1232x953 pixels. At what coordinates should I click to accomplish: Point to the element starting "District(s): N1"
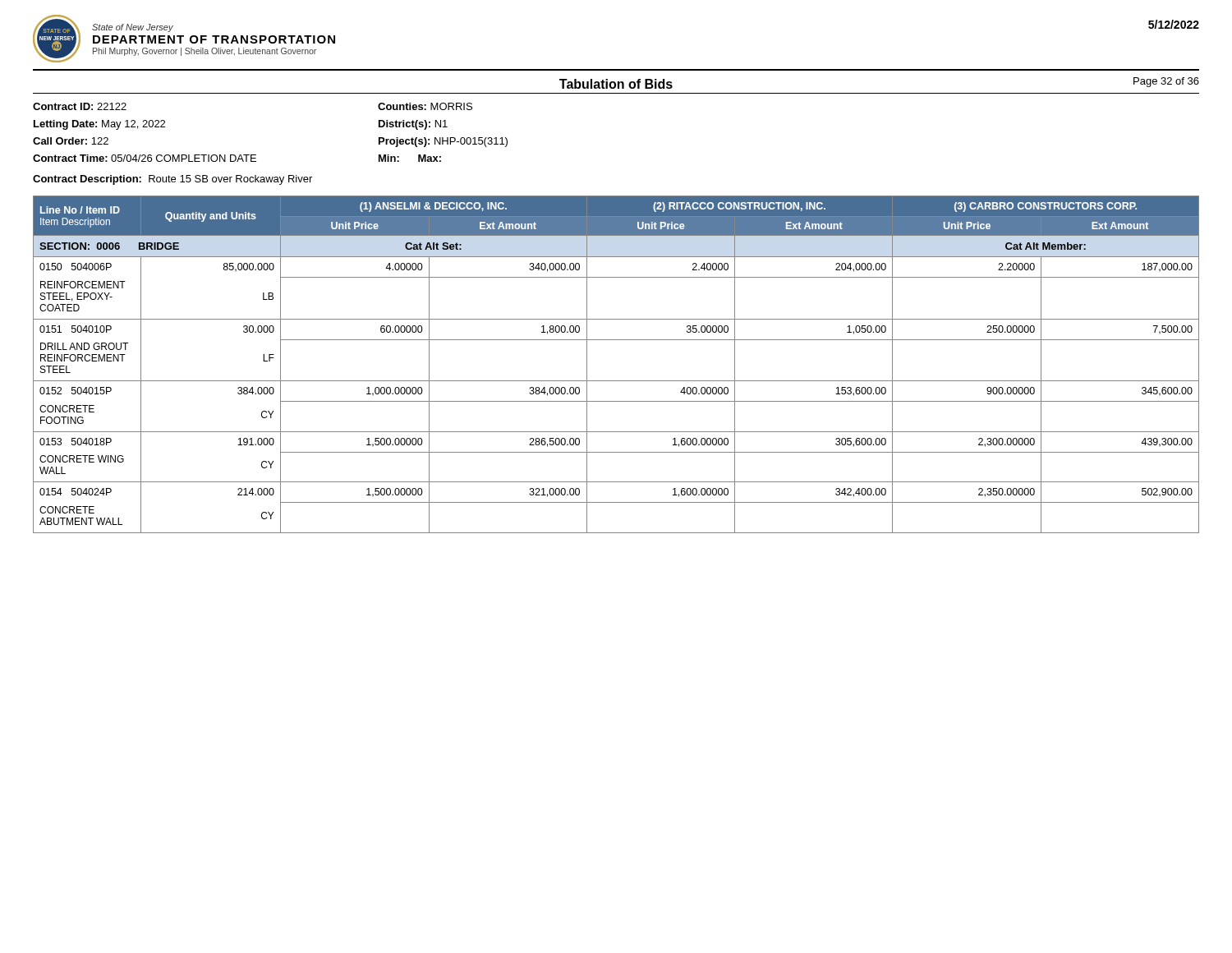click(x=413, y=124)
